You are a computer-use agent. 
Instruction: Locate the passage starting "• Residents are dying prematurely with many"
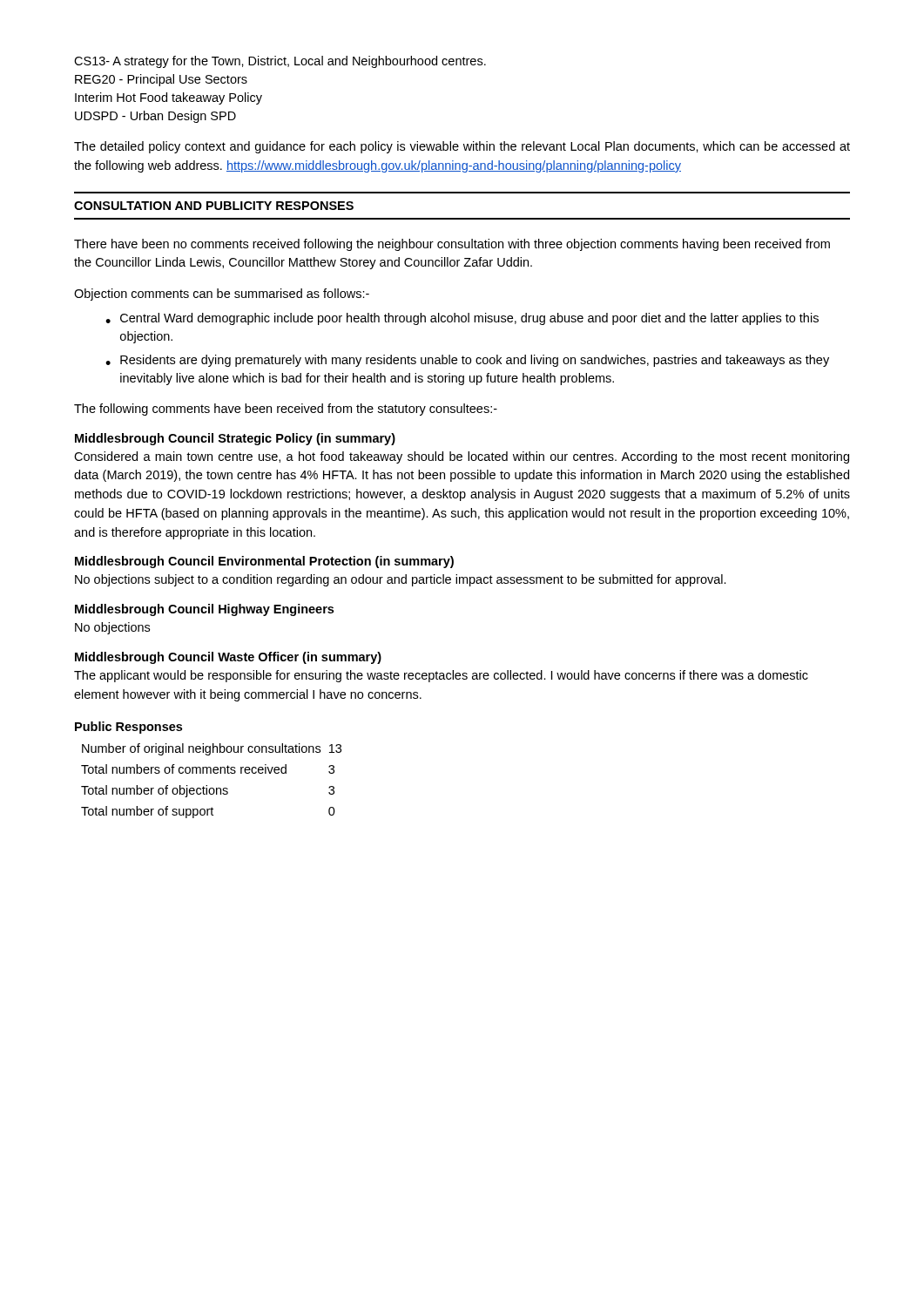[478, 369]
